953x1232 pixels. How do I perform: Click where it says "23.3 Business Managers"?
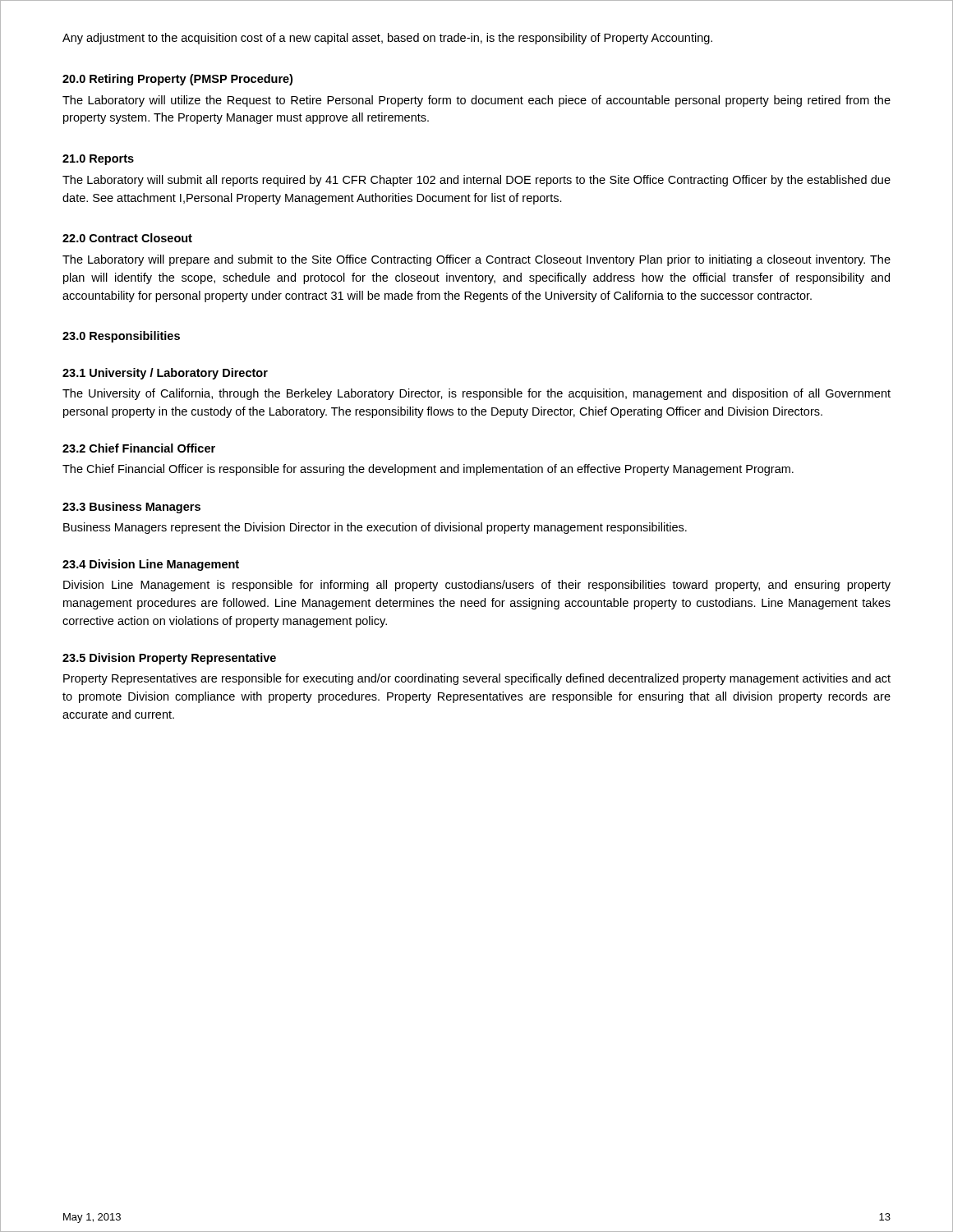[x=131, y=508]
